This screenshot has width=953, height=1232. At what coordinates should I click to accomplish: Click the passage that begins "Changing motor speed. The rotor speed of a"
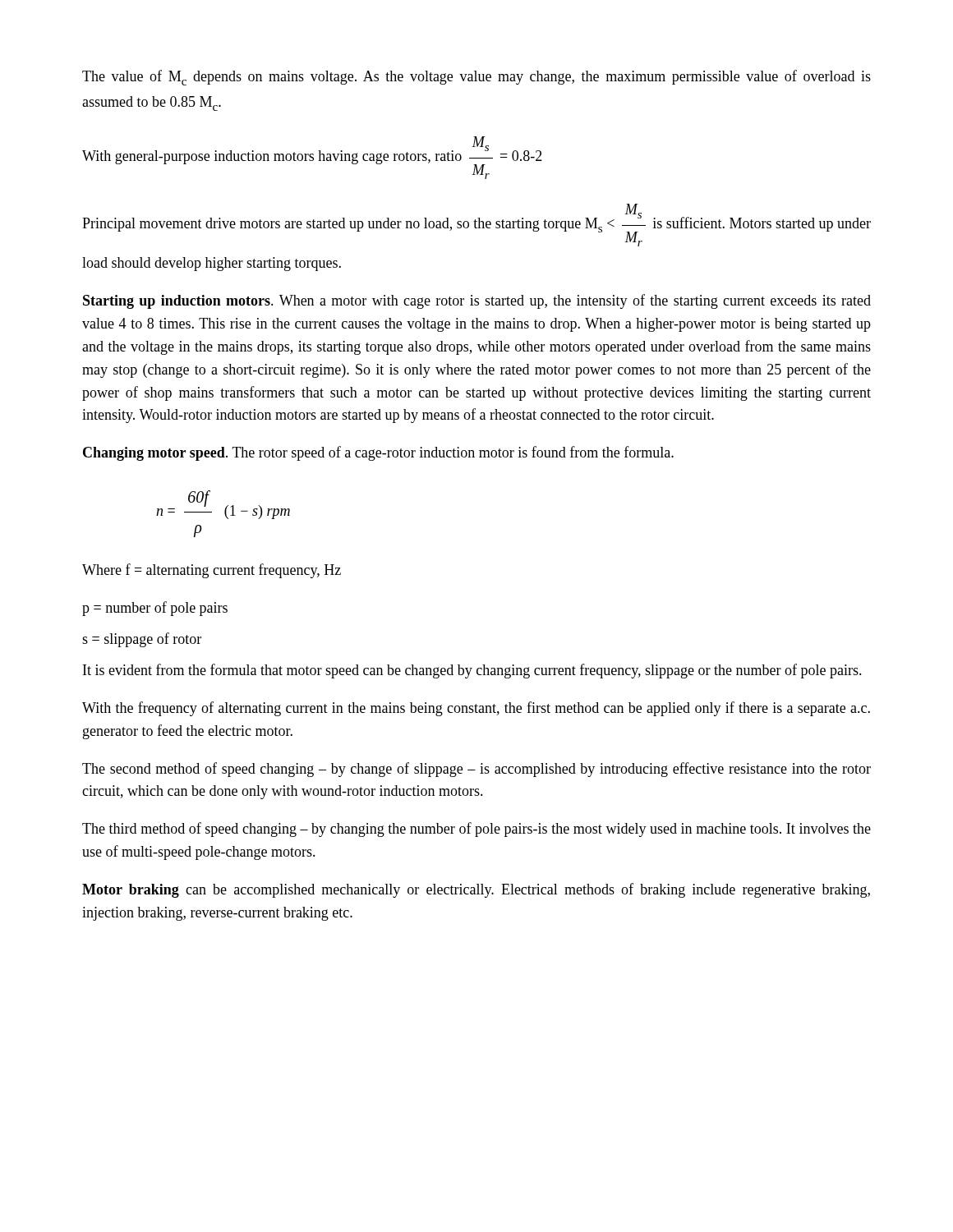coord(378,453)
